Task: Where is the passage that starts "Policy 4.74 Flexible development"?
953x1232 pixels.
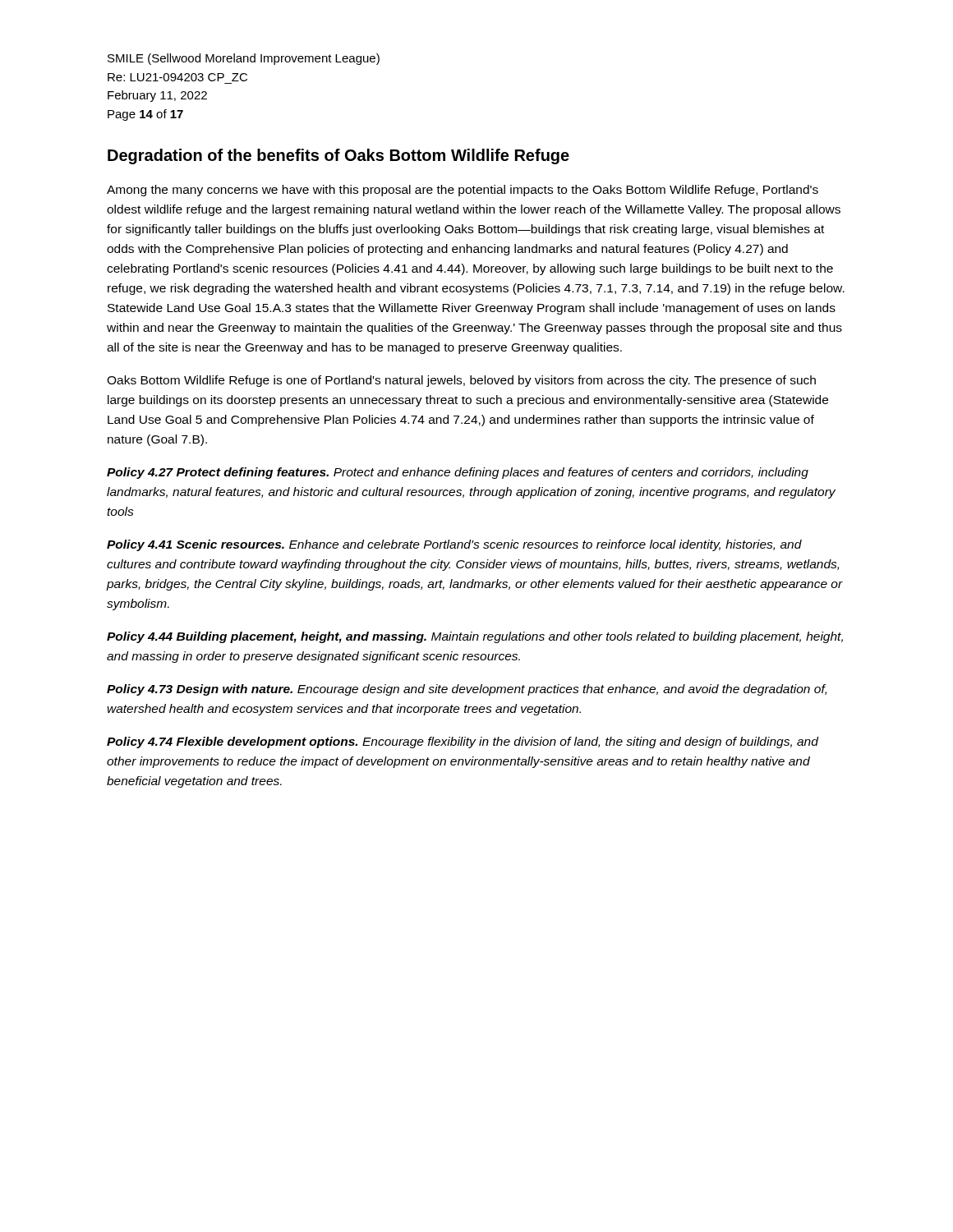Action: pyautogui.click(x=462, y=761)
